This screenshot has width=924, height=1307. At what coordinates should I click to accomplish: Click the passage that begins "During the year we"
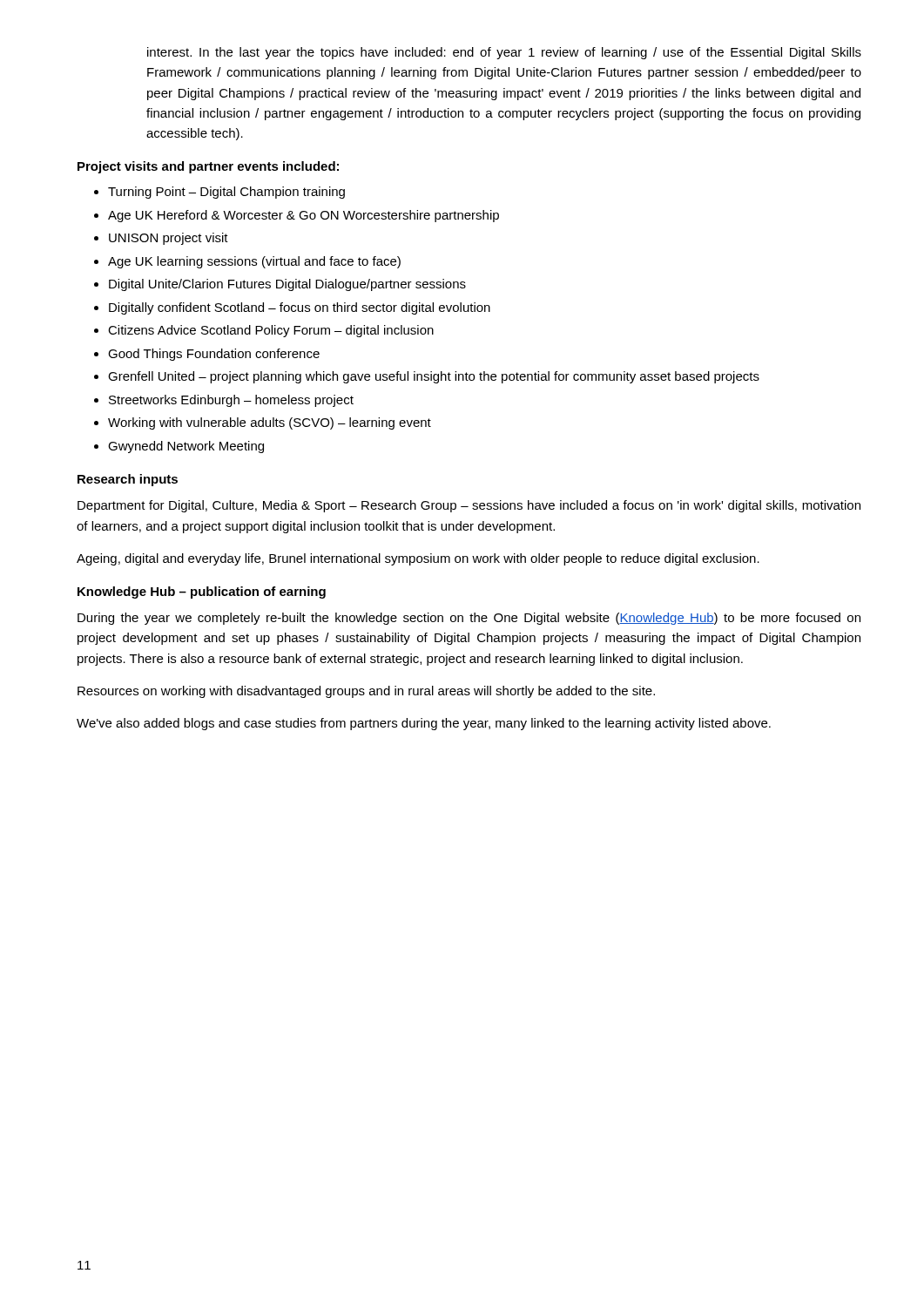click(469, 638)
